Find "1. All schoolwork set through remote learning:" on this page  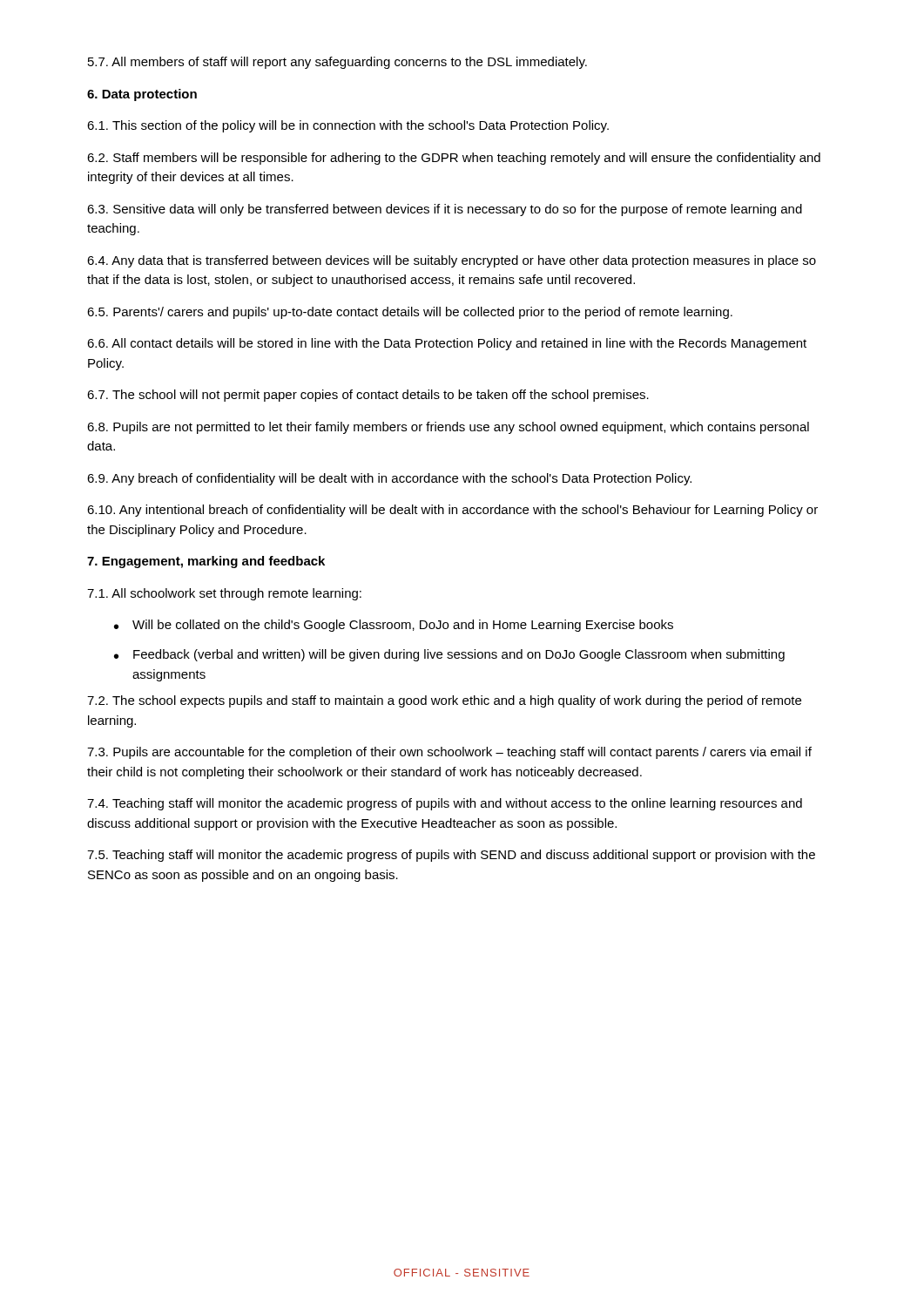click(225, 593)
